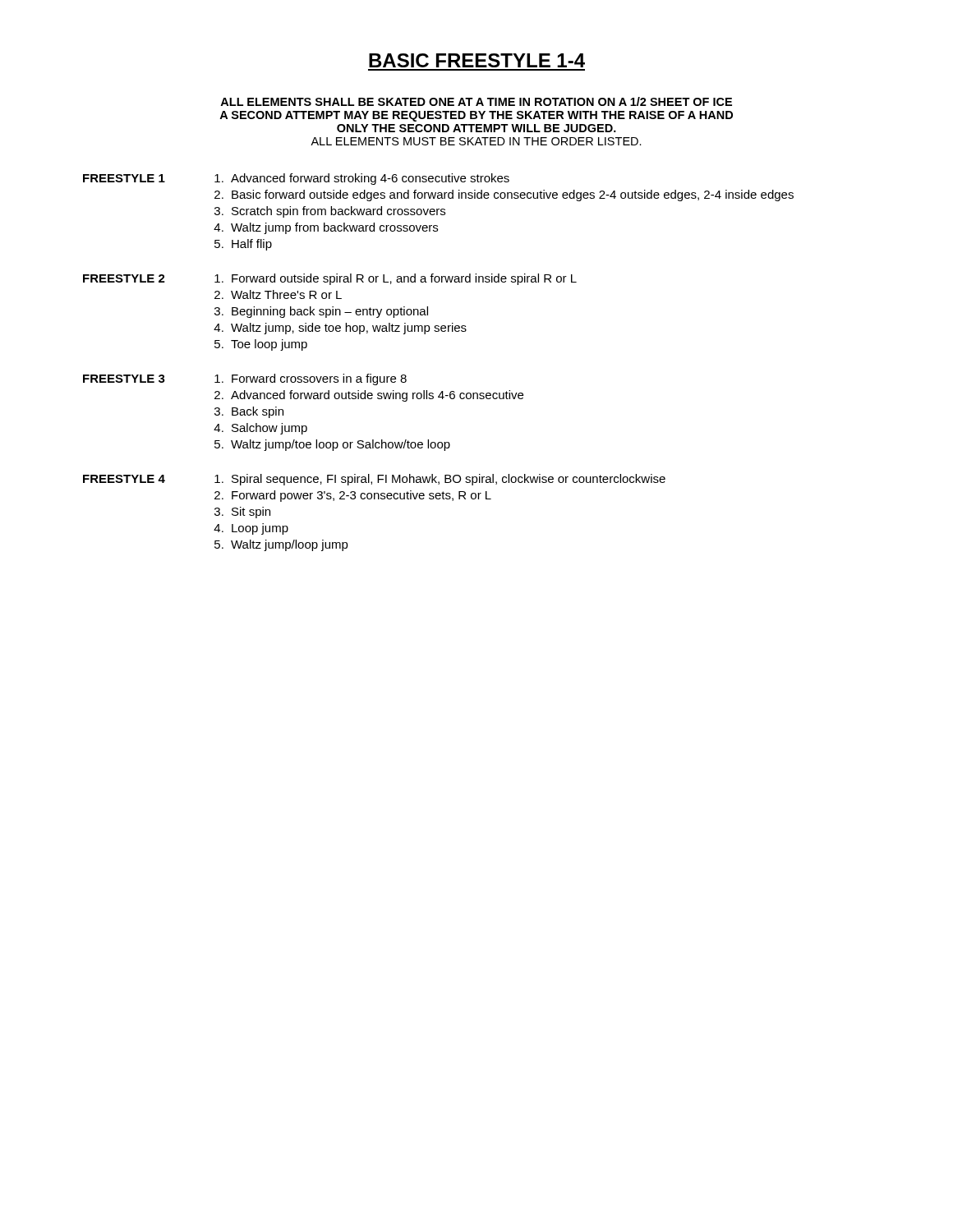Click on the section header that says "FREESTYLE 4"
The image size is (953, 1232).
click(124, 478)
